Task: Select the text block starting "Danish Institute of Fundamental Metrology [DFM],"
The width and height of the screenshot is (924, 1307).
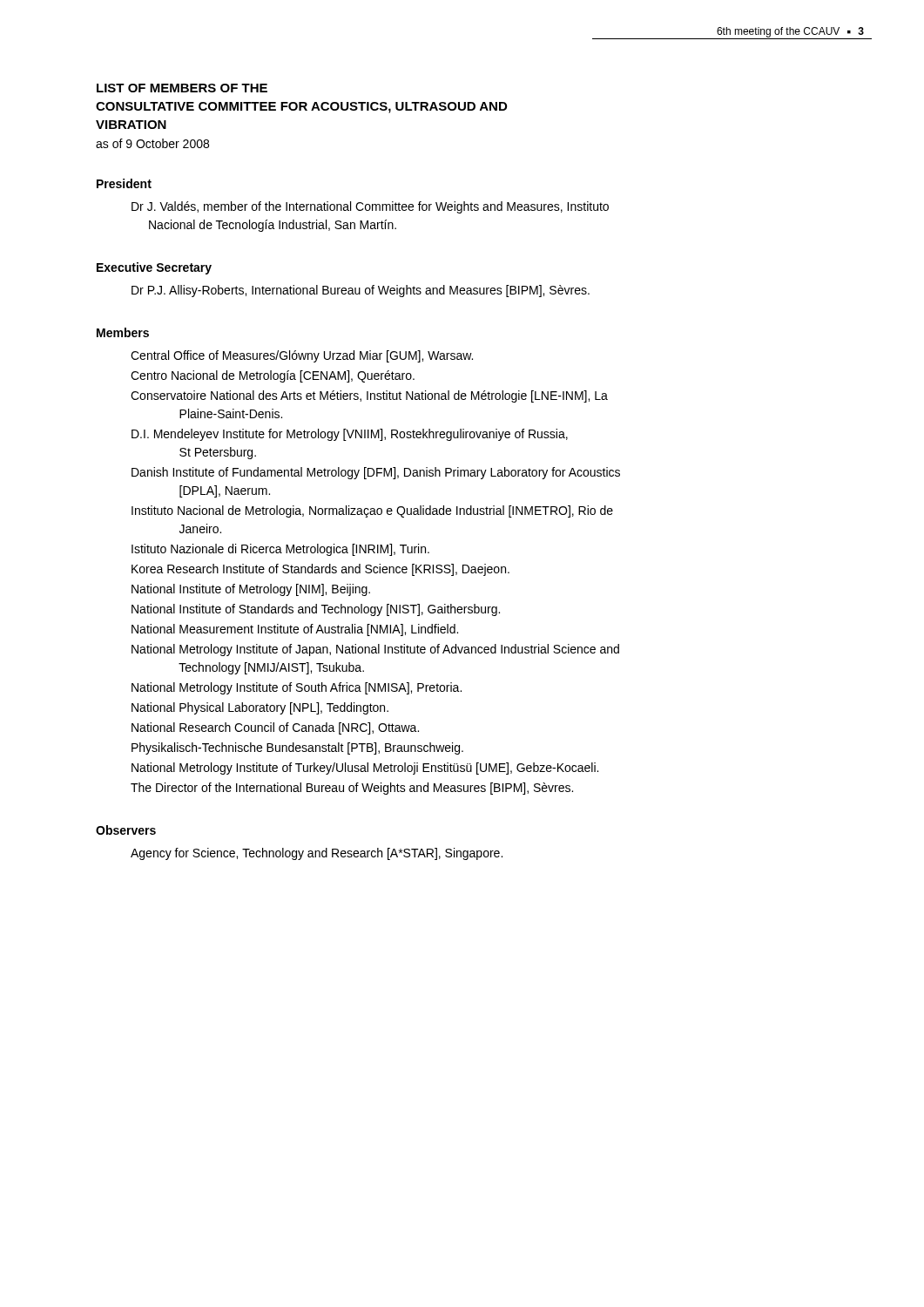Action: 376,481
